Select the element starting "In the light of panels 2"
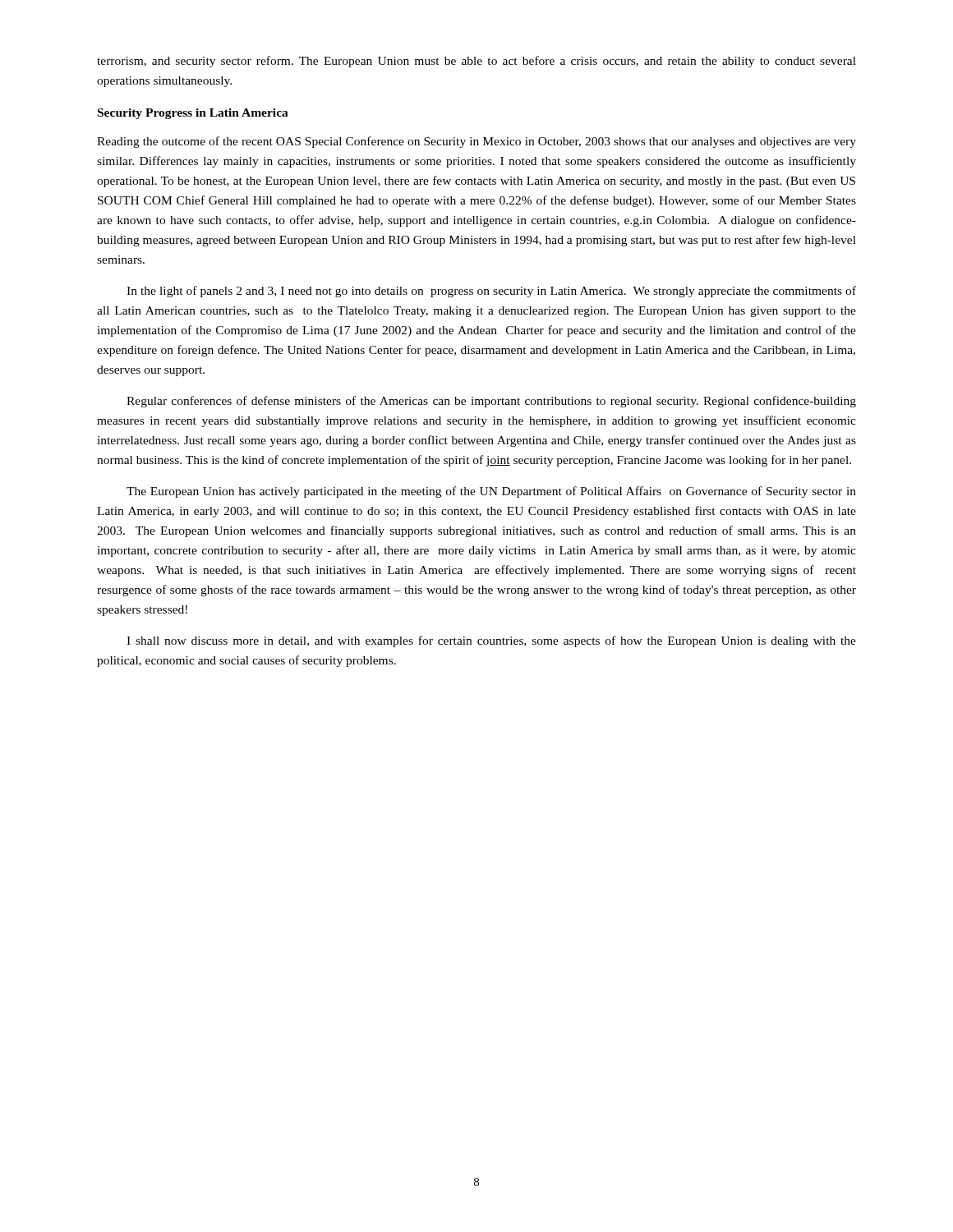The height and width of the screenshot is (1232, 953). pos(476,330)
